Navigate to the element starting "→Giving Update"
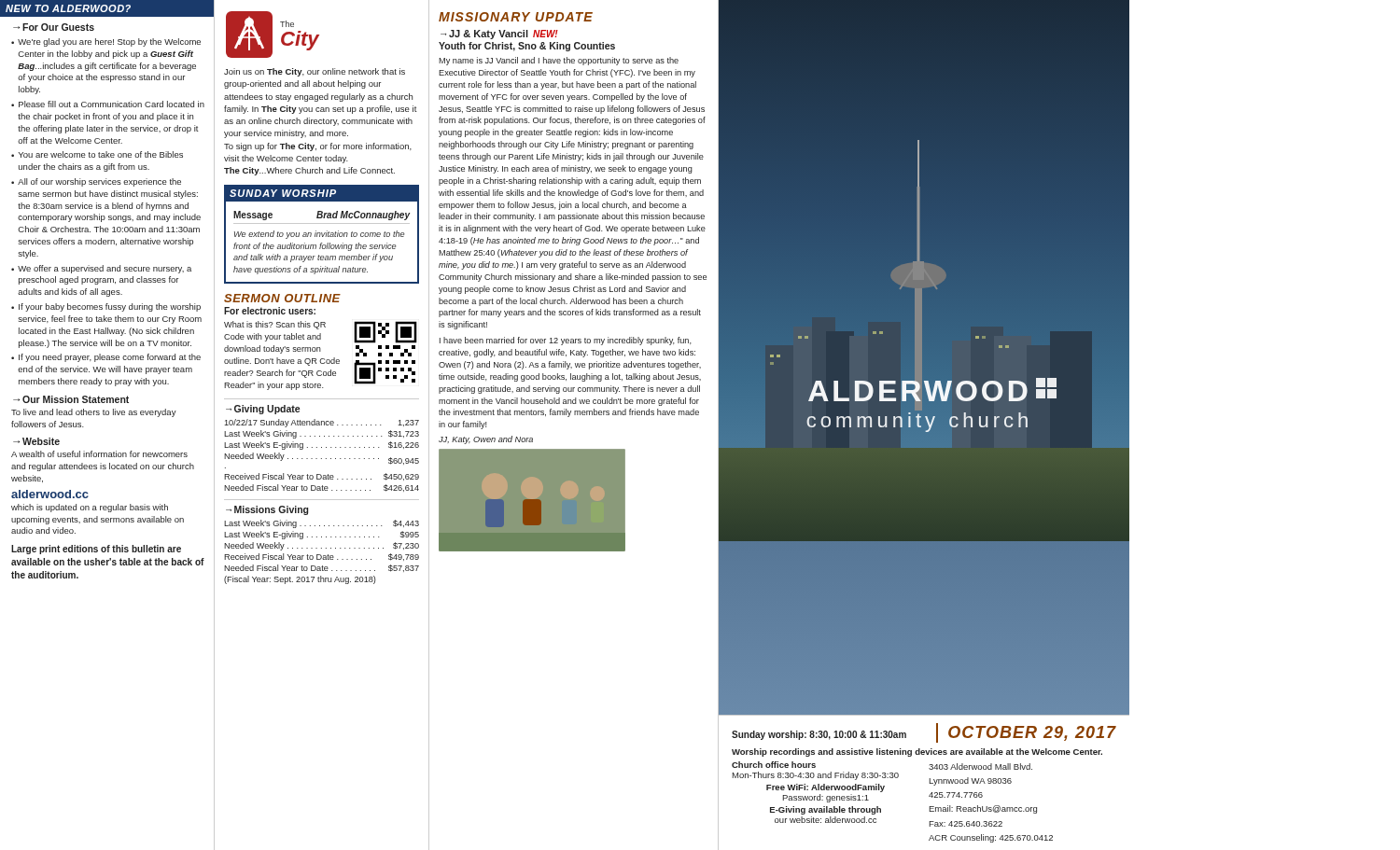1400x850 pixels. 262,409
